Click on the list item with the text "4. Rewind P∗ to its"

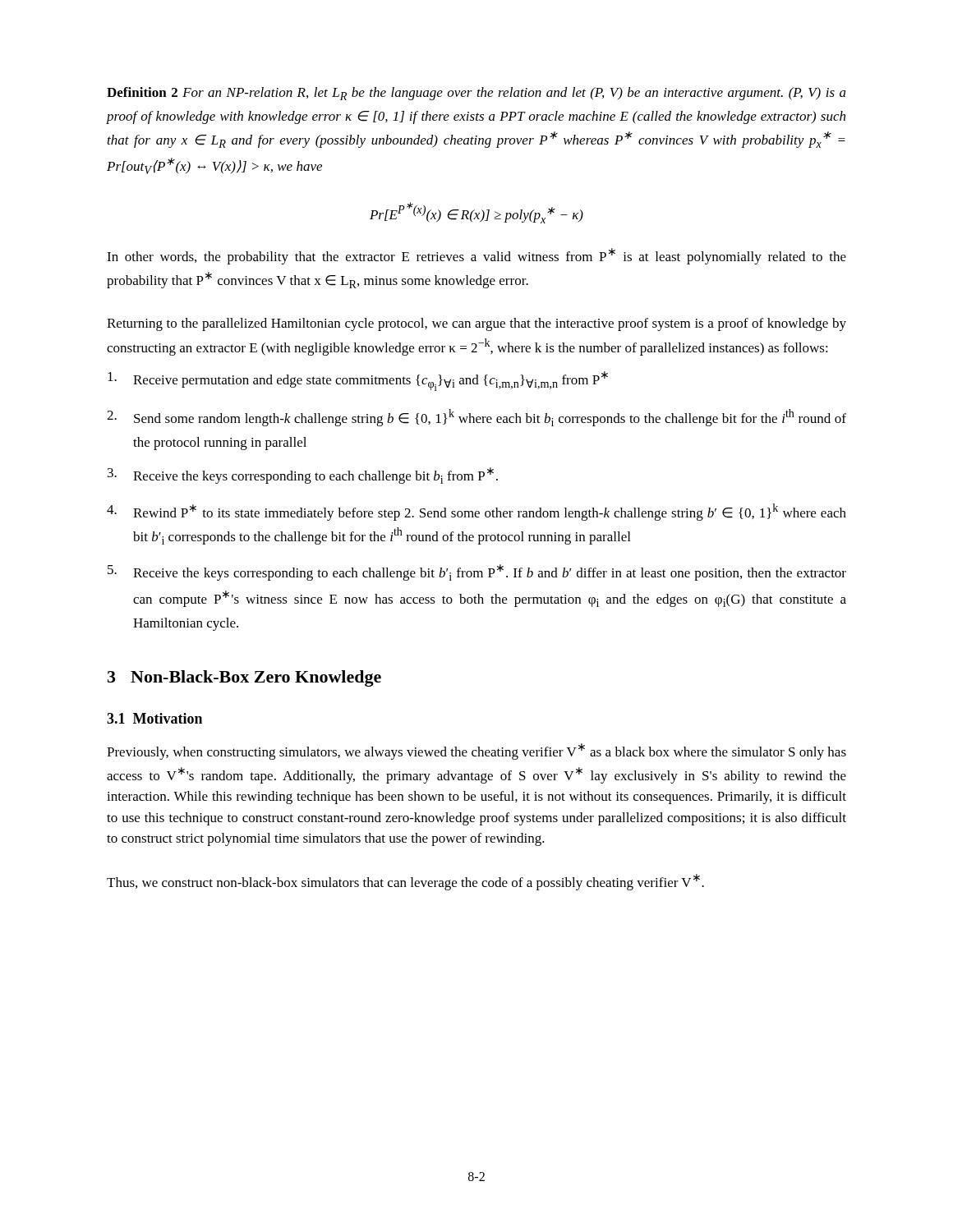476,524
